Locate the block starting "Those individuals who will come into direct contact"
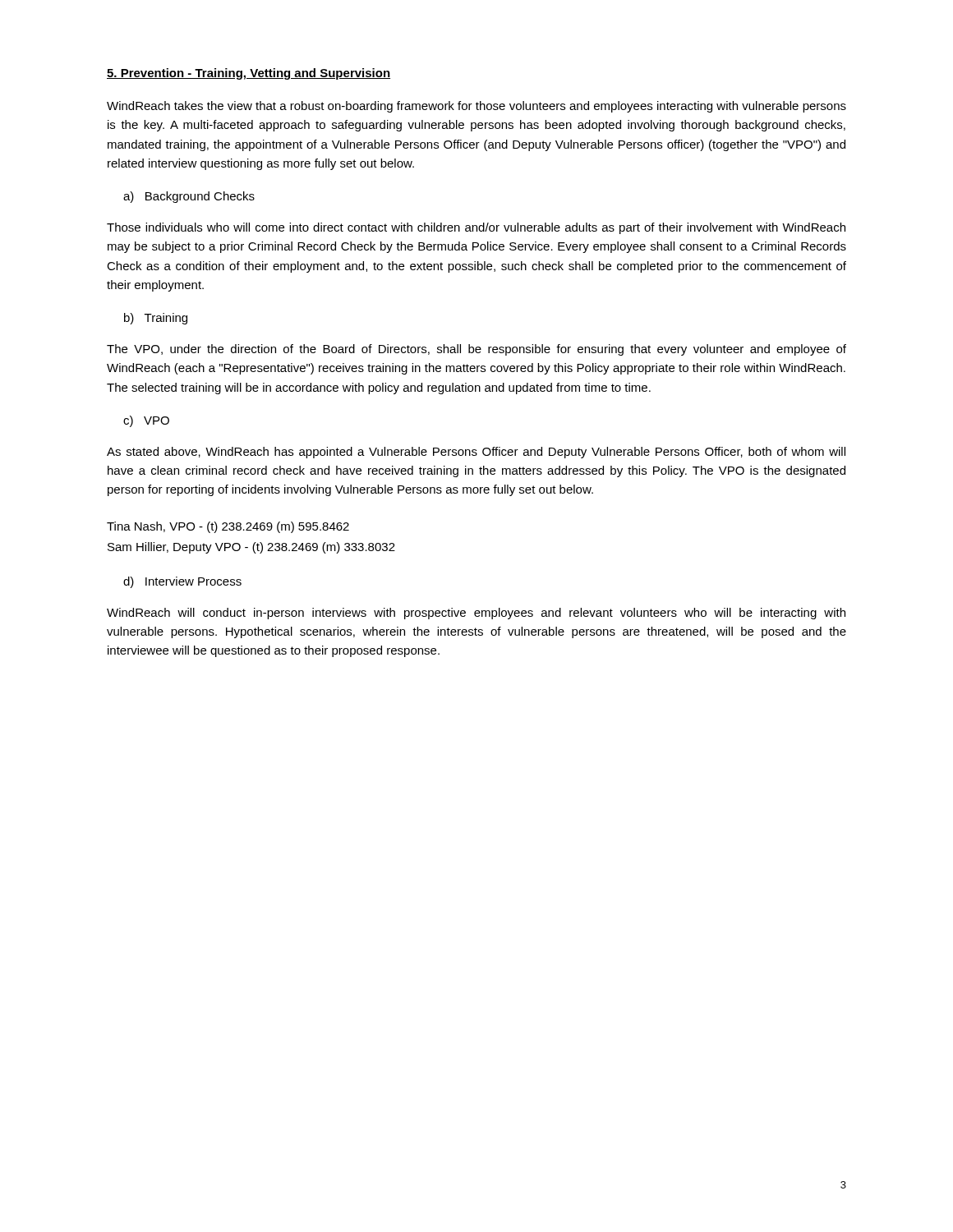Screen dimensions: 1232x953 (476, 256)
